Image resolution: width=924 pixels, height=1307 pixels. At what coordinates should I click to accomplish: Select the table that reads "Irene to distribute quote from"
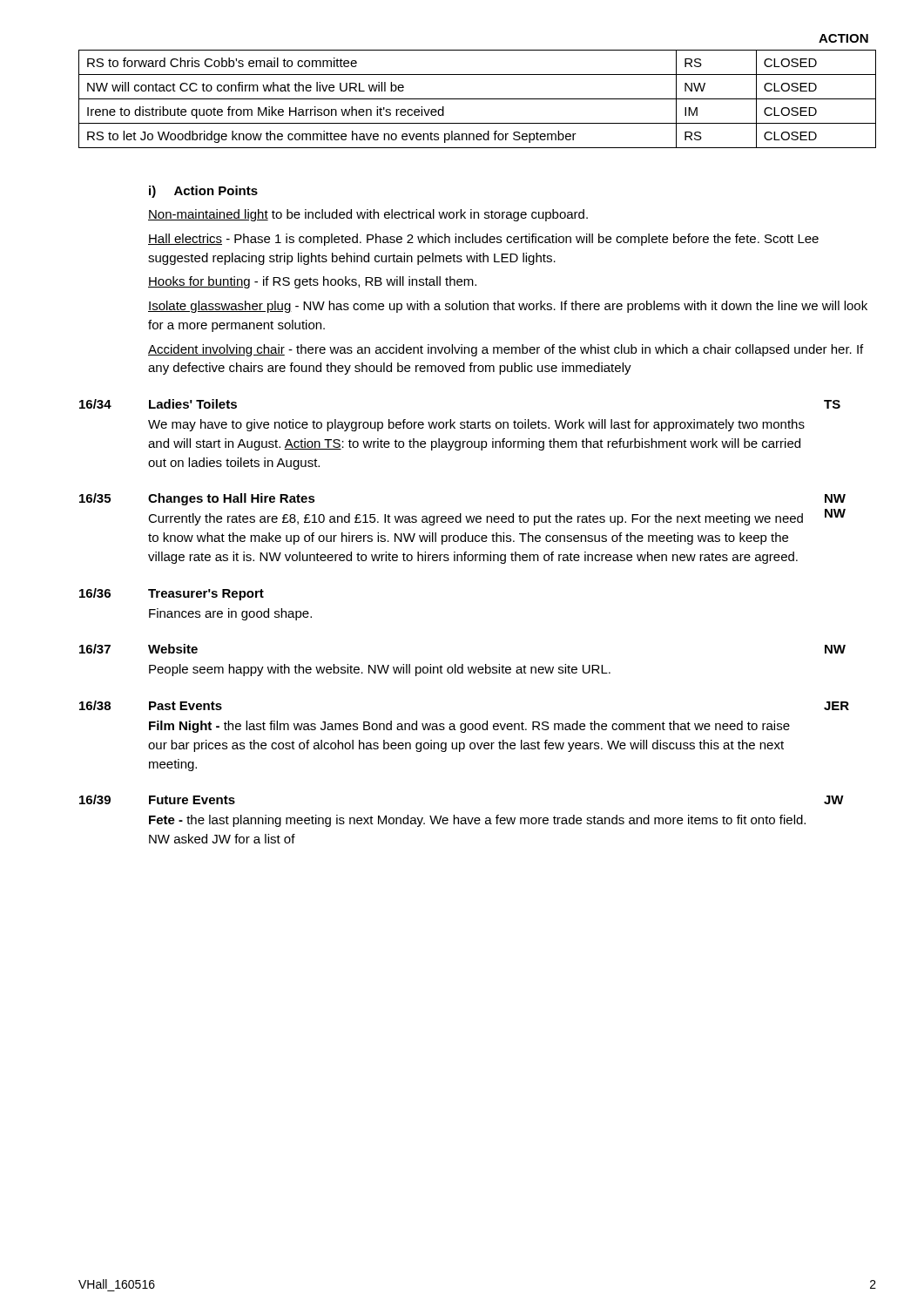click(477, 87)
